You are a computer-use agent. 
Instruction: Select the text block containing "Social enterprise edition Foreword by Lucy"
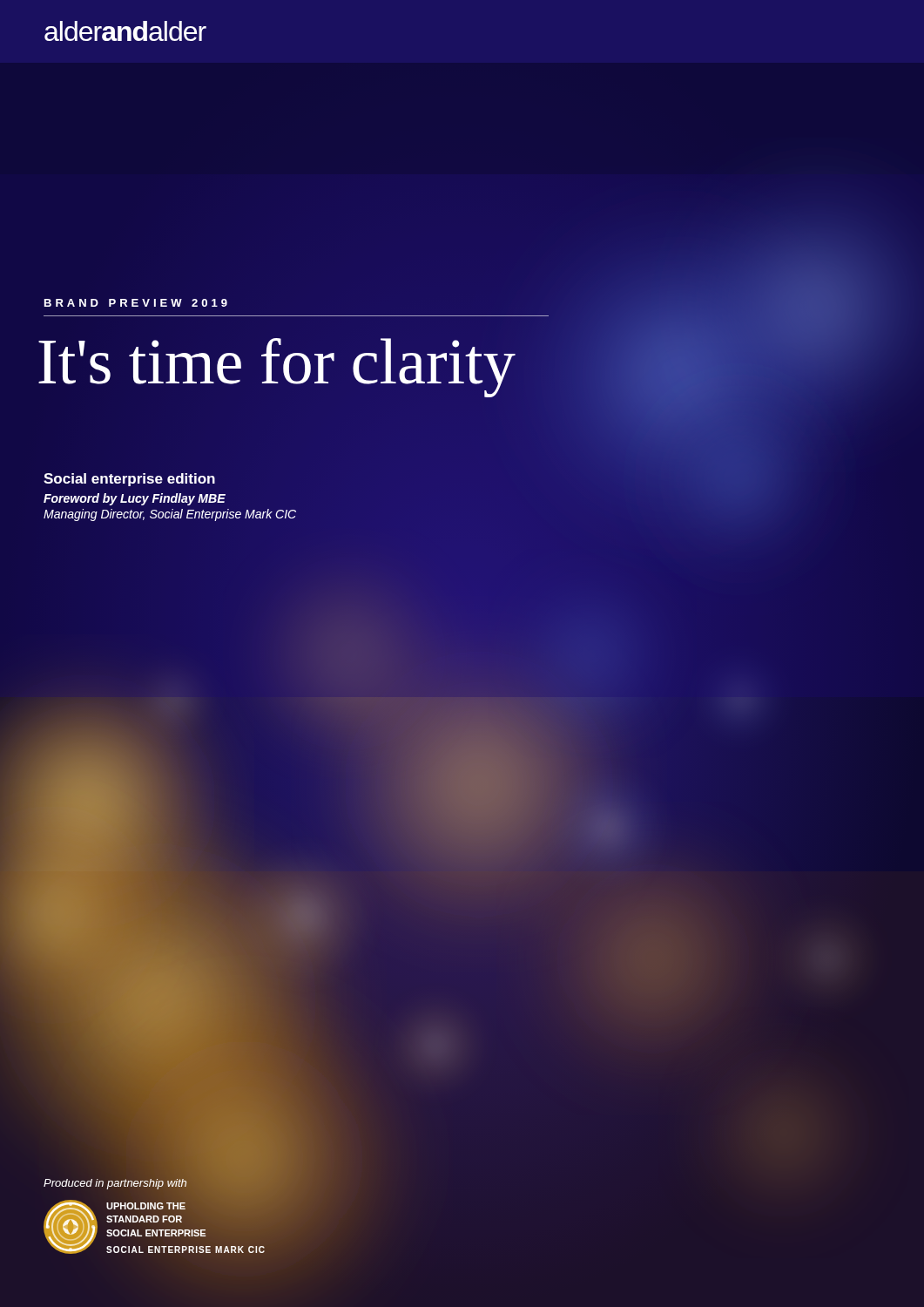click(170, 496)
